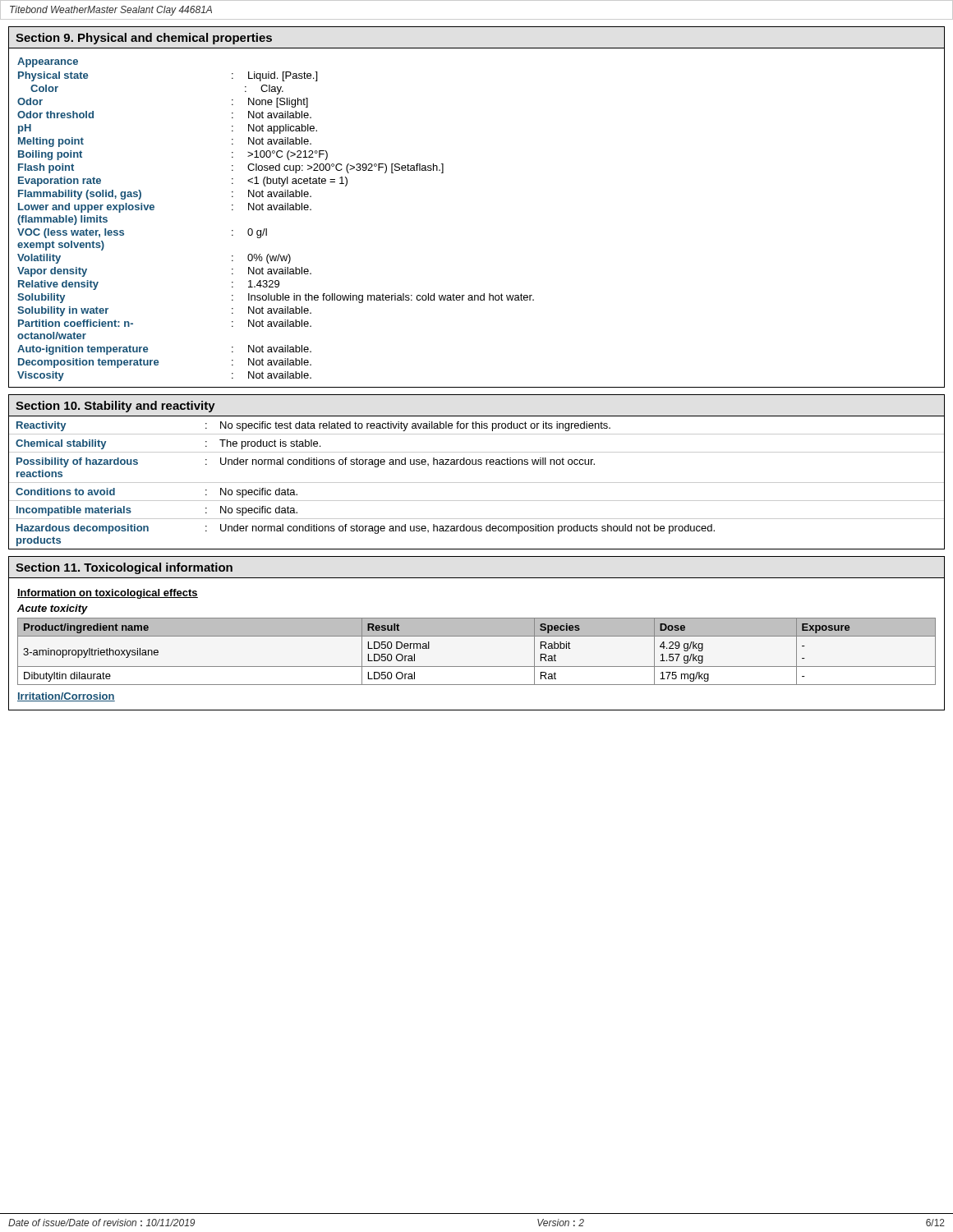Screen dimensions: 1232x953
Task: Find the region starting "Reactivity : No specific test data related to"
Action: (x=313, y=425)
